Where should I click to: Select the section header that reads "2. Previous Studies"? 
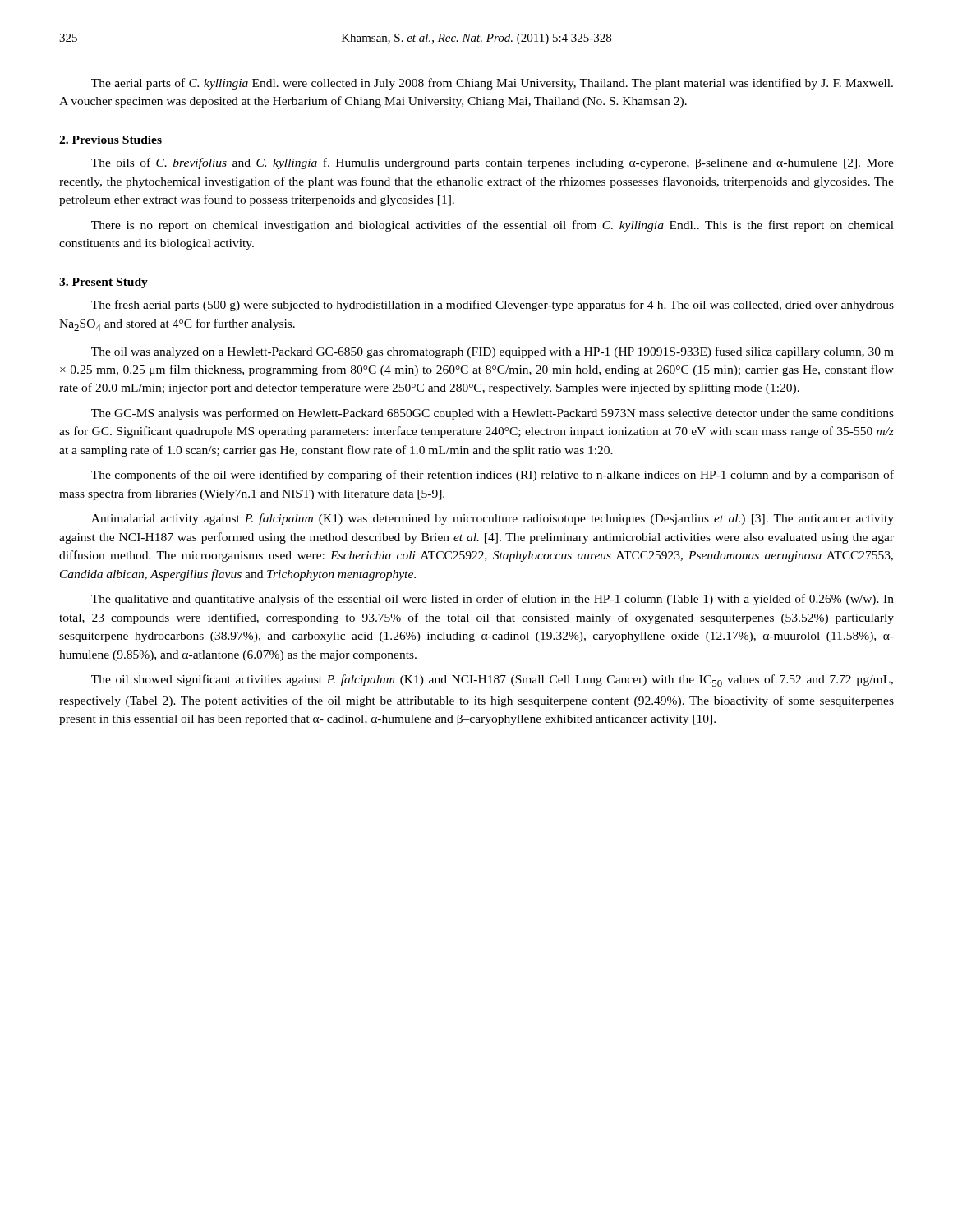tap(111, 139)
